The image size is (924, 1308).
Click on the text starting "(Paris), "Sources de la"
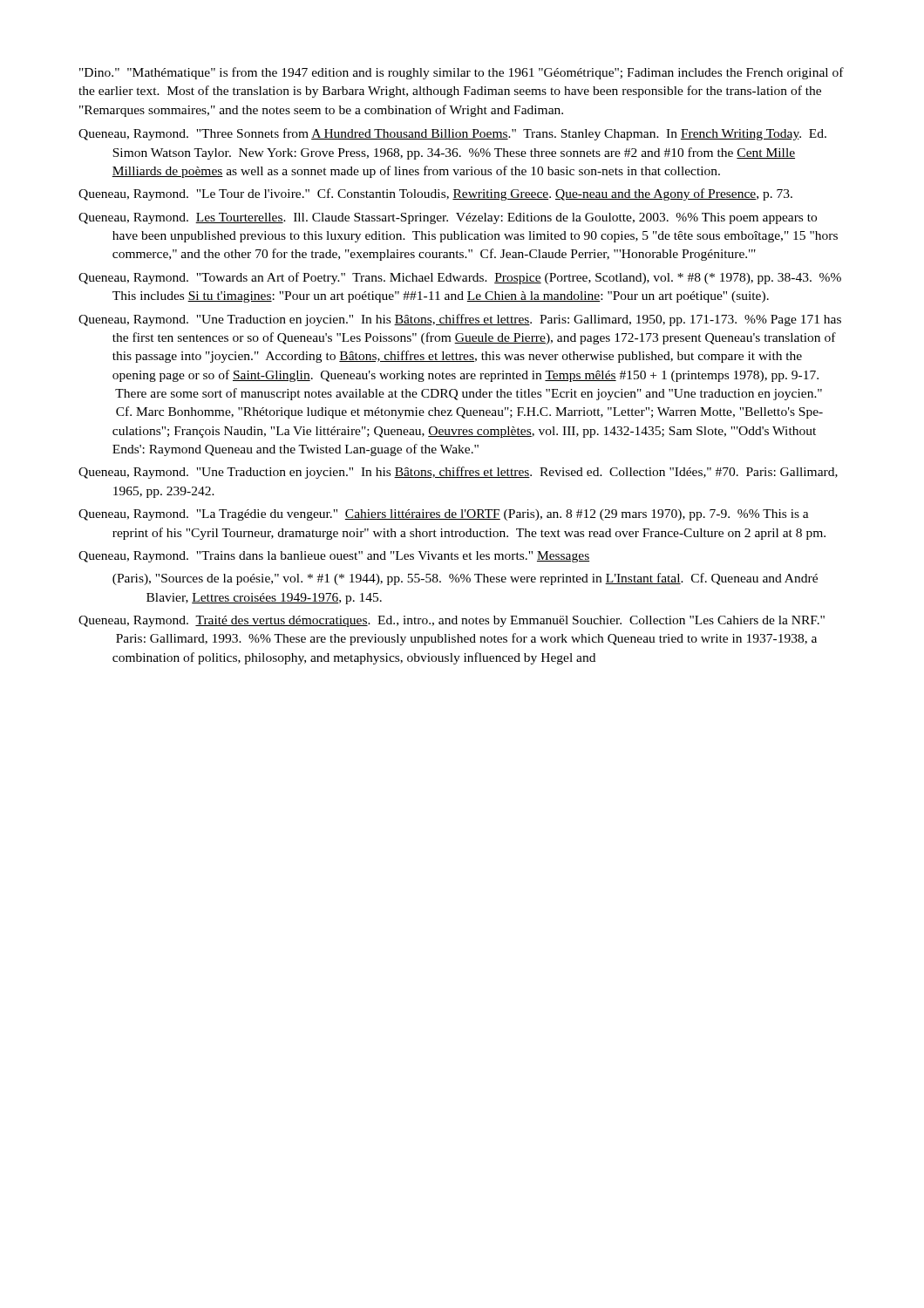[x=465, y=587]
